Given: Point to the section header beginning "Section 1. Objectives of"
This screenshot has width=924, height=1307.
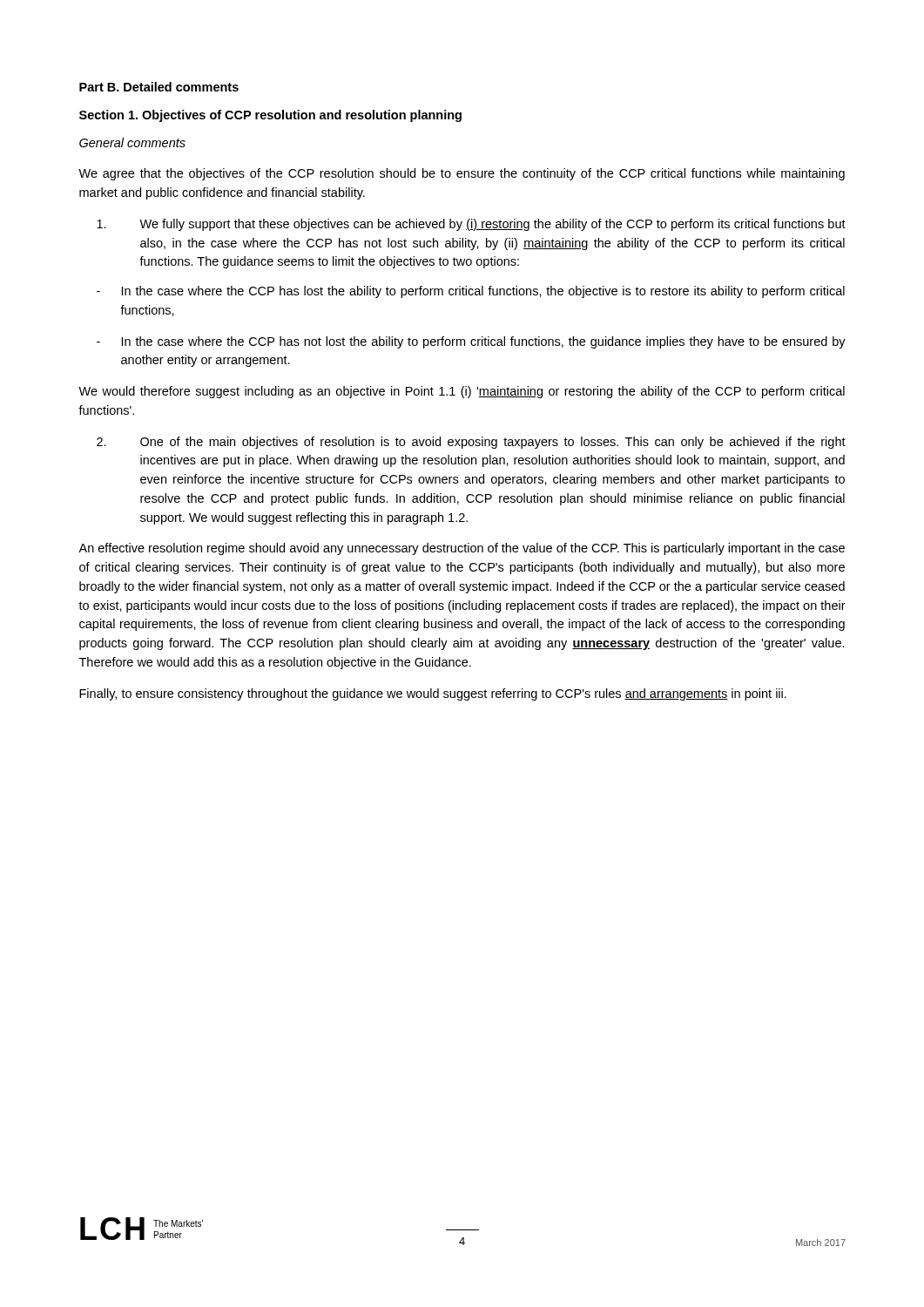Looking at the screenshot, I should (271, 115).
